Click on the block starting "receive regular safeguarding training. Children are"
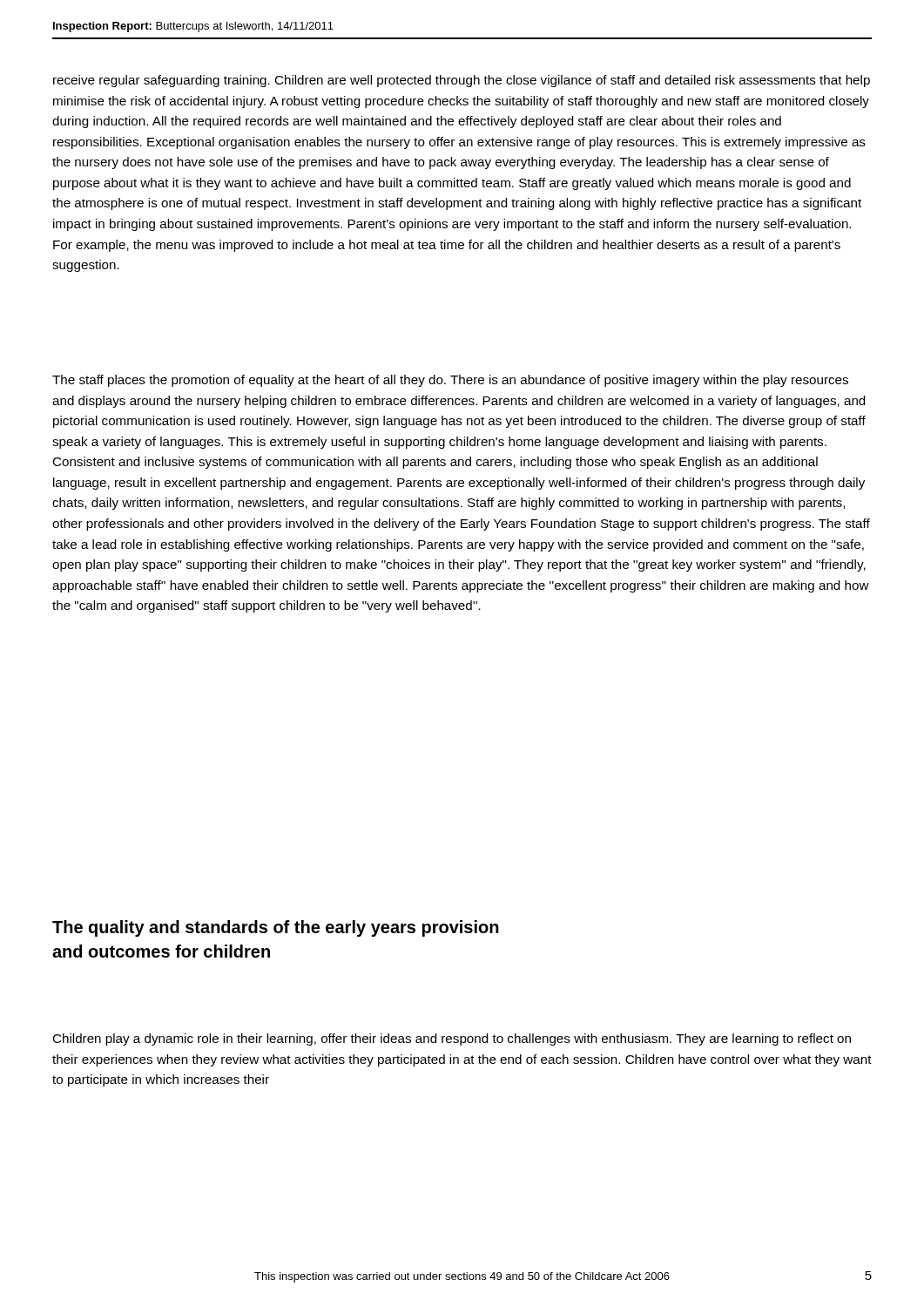The height and width of the screenshot is (1307, 924). (x=461, y=172)
